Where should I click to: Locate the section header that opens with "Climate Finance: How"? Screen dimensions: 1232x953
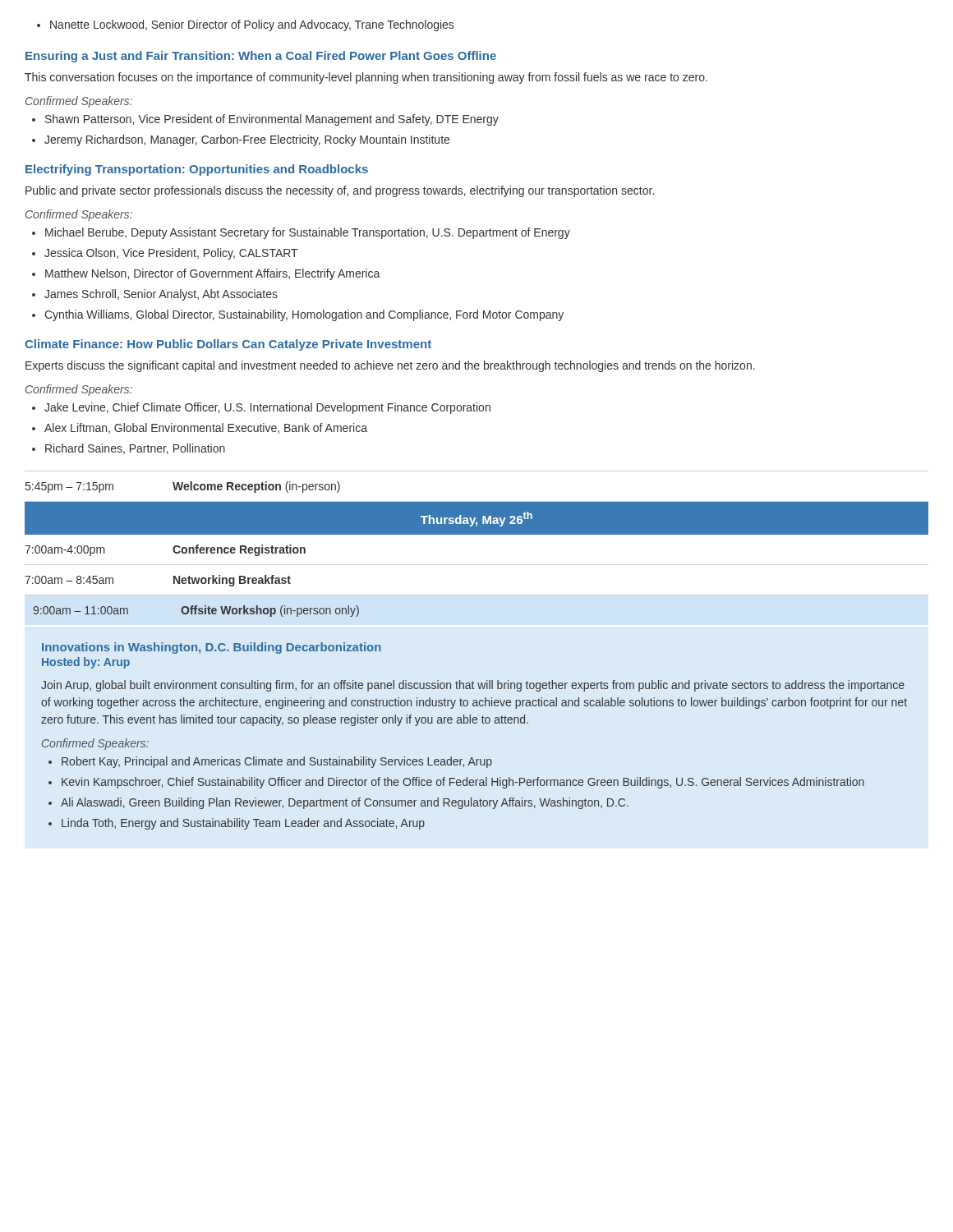point(228,344)
